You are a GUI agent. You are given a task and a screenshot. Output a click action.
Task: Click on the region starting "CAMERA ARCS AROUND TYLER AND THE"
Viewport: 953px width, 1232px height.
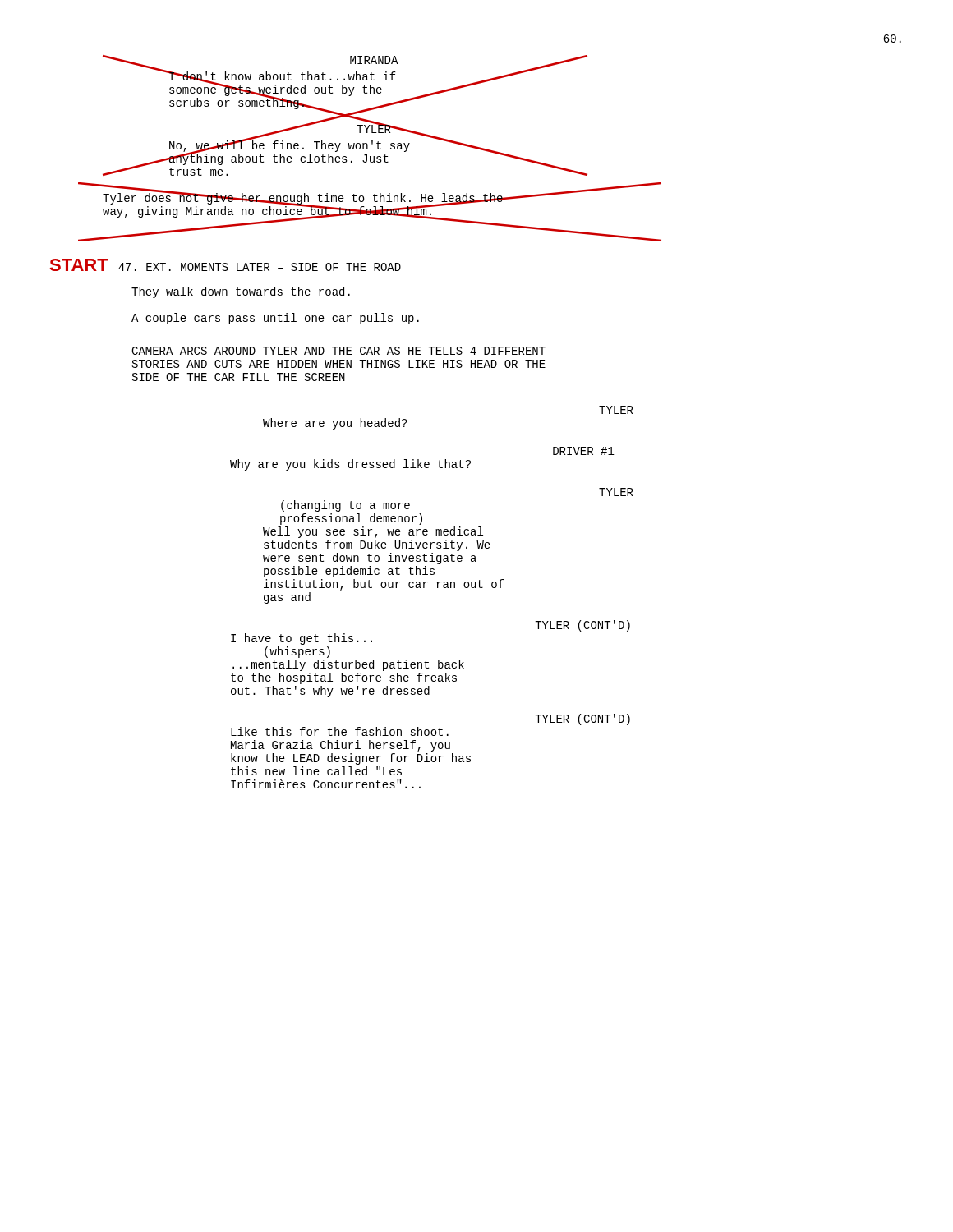coord(339,365)
